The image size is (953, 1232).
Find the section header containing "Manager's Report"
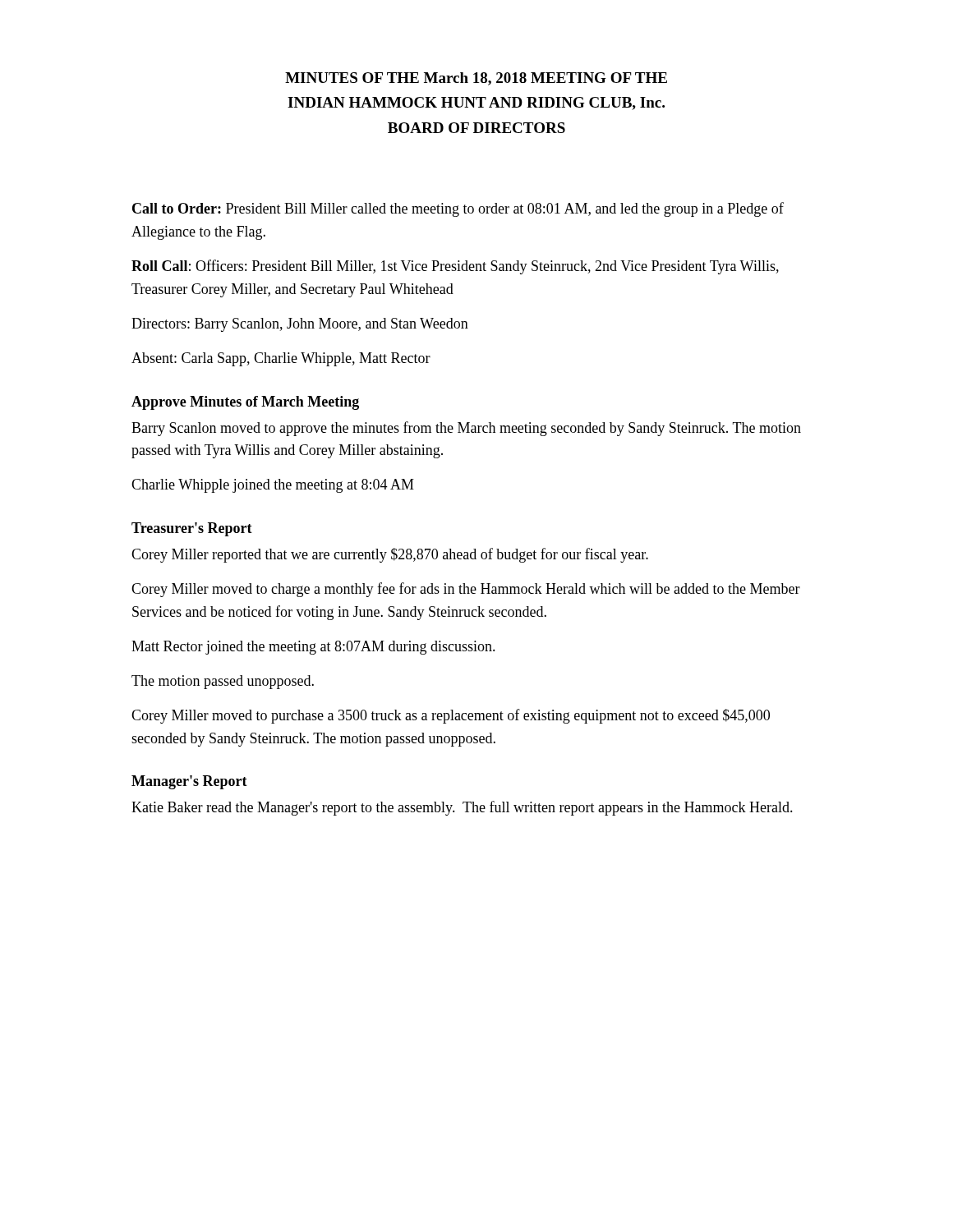click(x=189, y=781)
